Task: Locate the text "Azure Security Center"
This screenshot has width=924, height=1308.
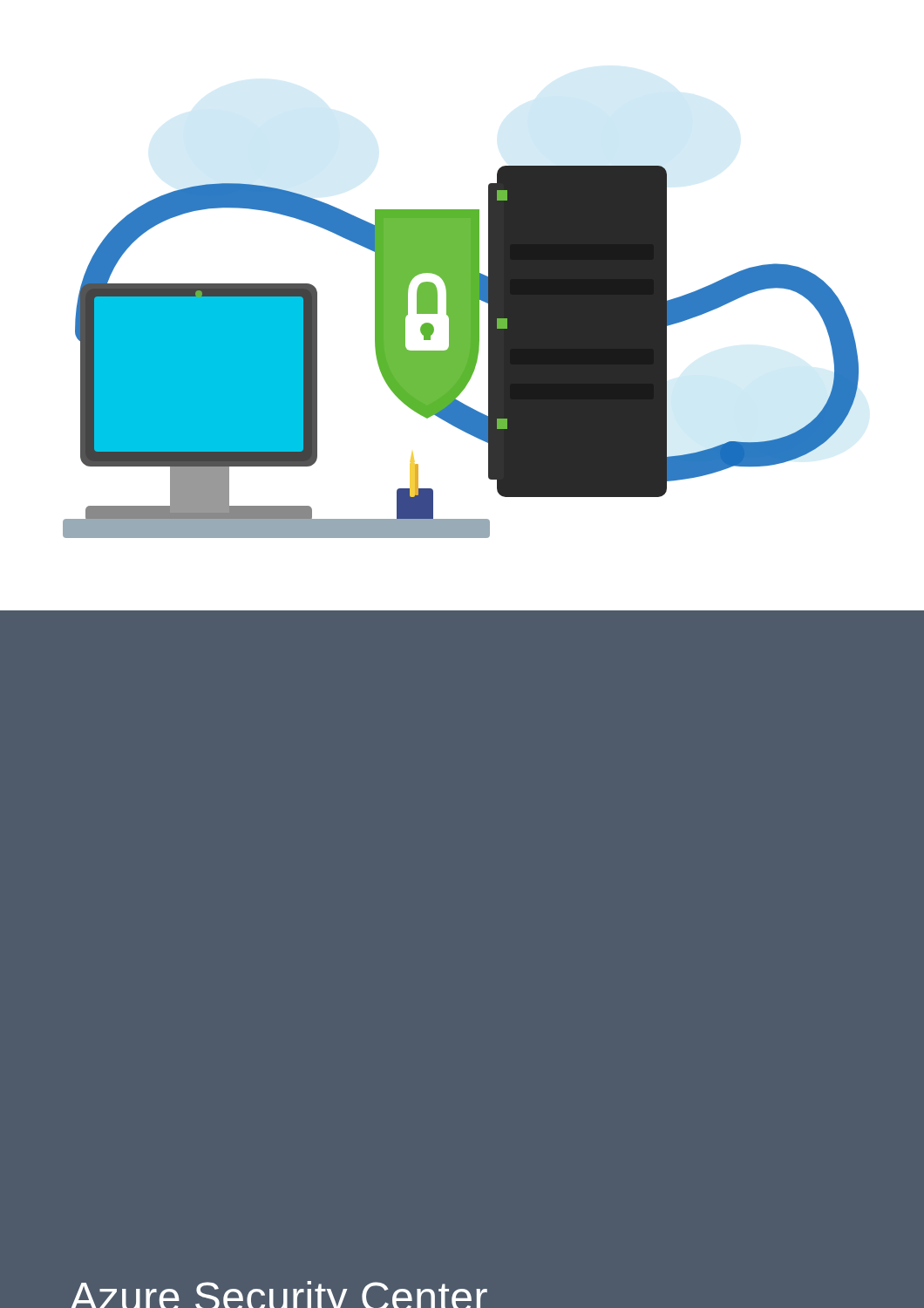Action: click(279, 1291)
